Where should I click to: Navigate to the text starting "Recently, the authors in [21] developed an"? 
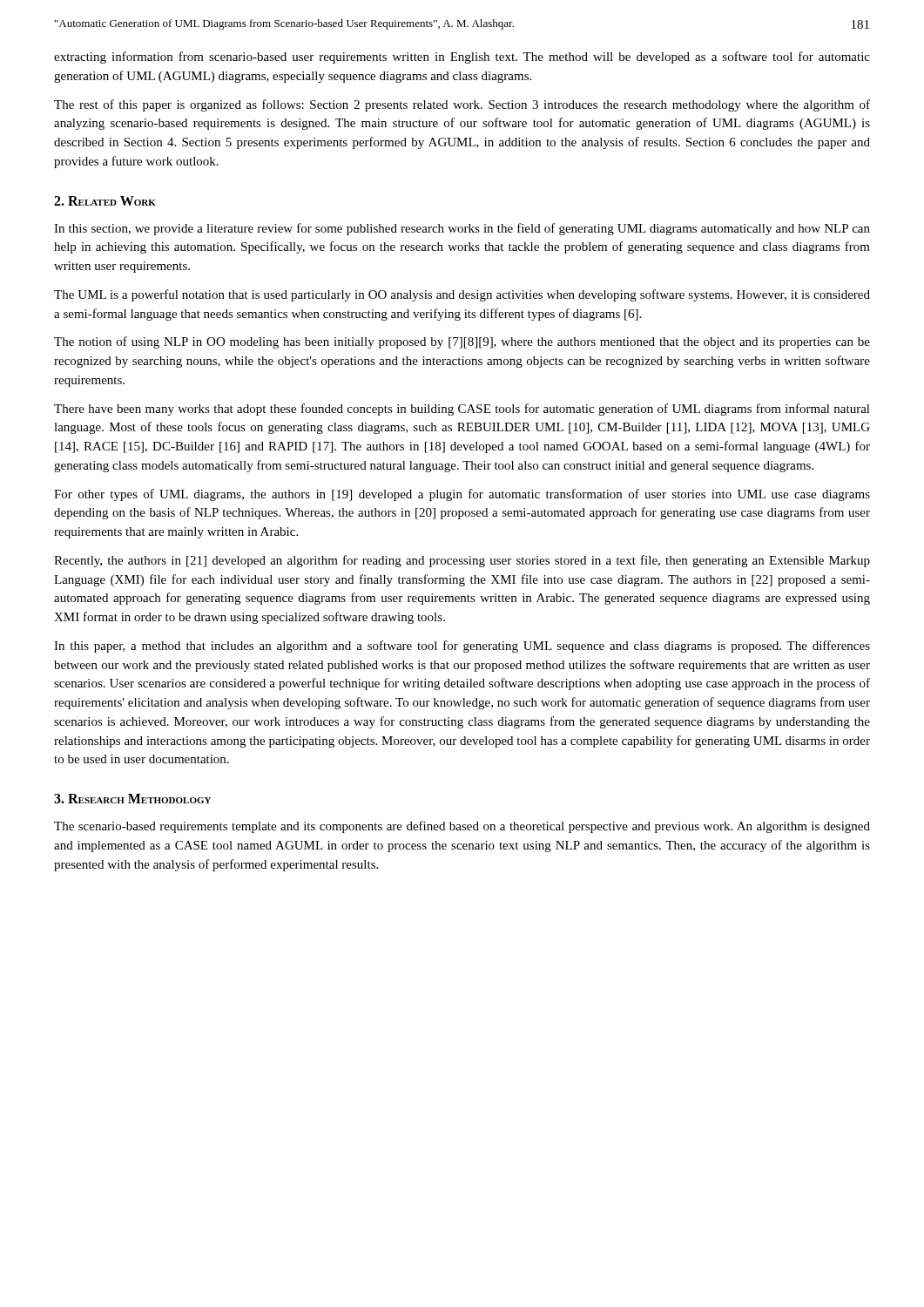[x=462, y=589]
